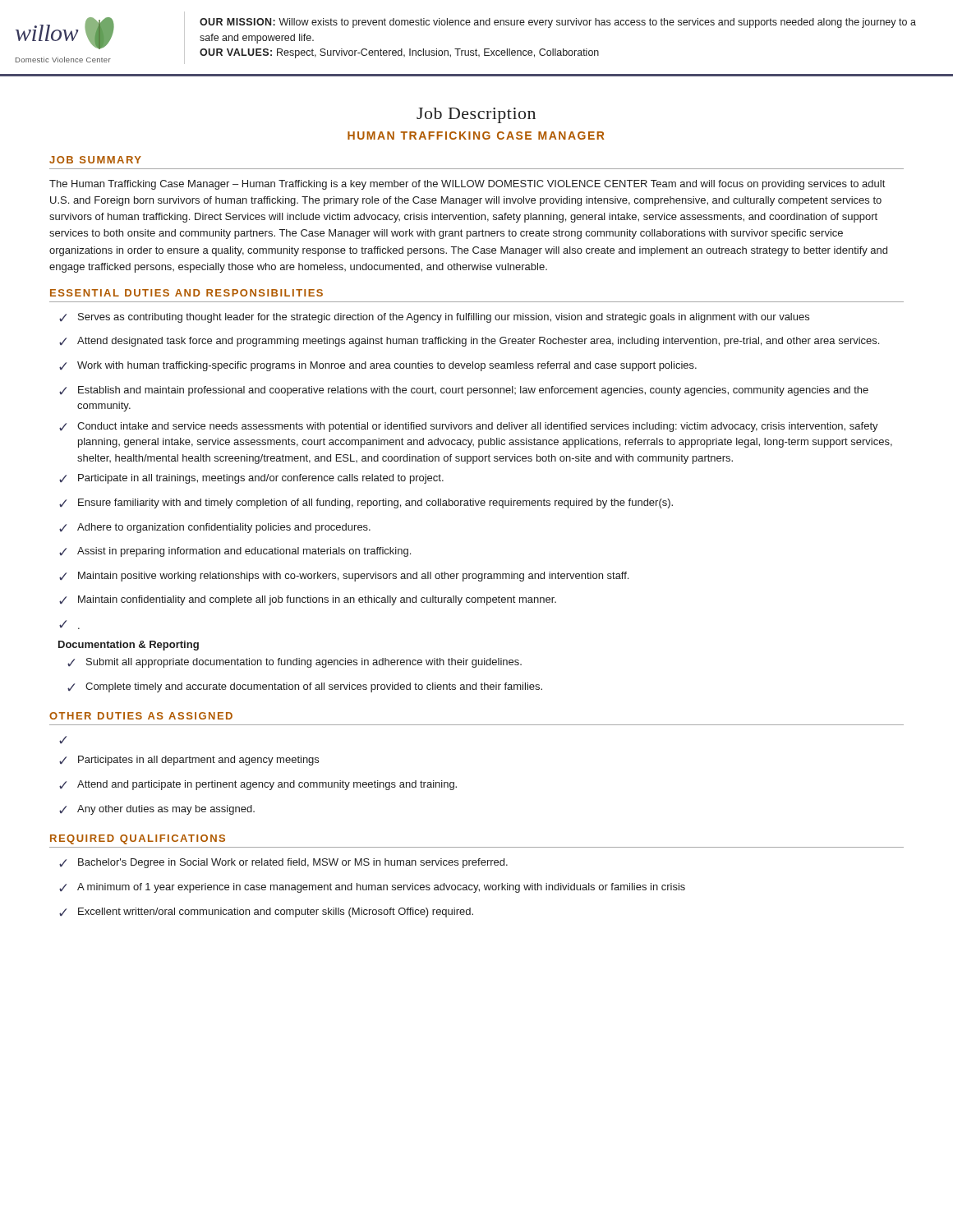Click the passage that begins "✓ Ensure familiarity"

366,505
